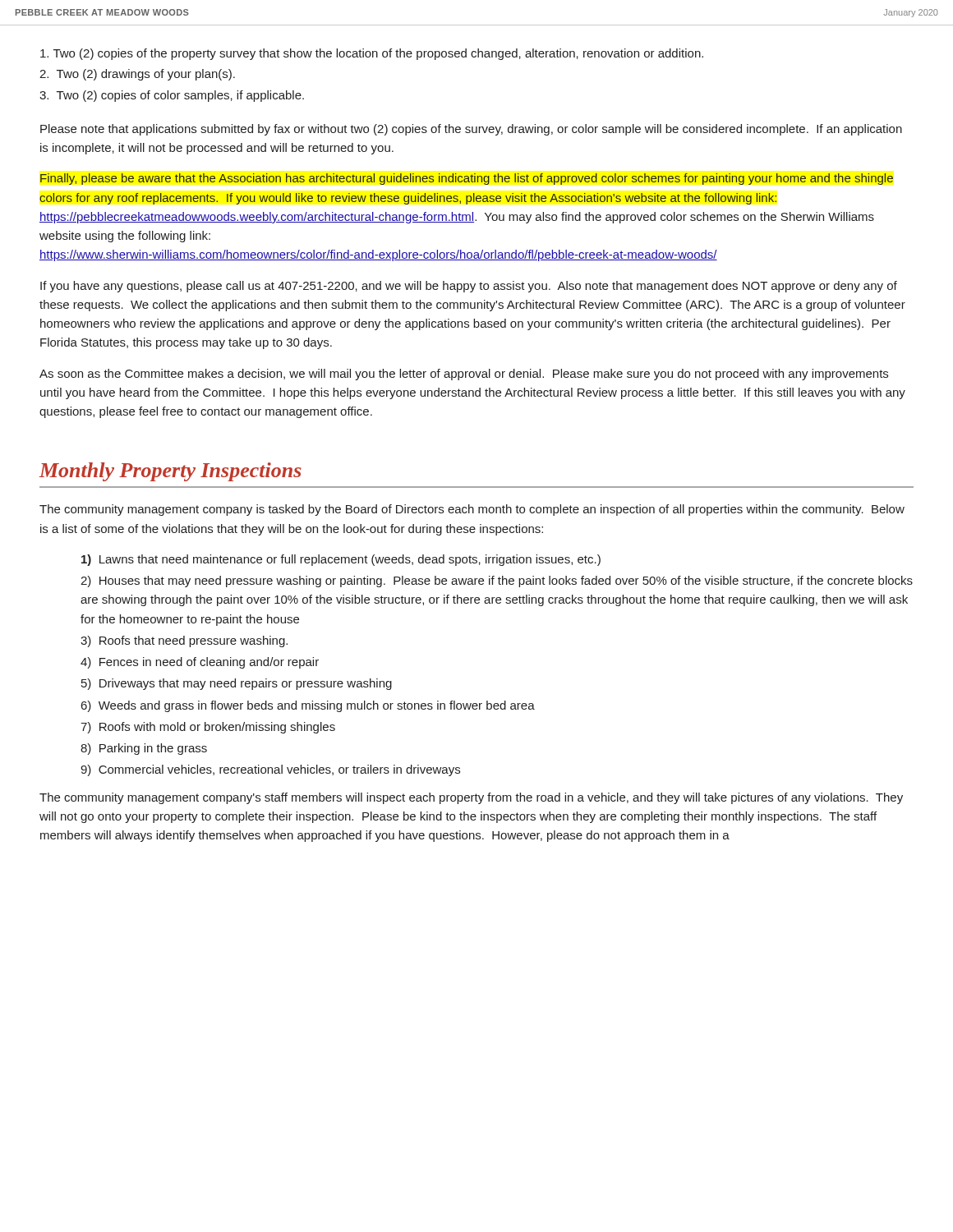
Task: Click on the text block that says "If you have"
Action: click(472, 314)
